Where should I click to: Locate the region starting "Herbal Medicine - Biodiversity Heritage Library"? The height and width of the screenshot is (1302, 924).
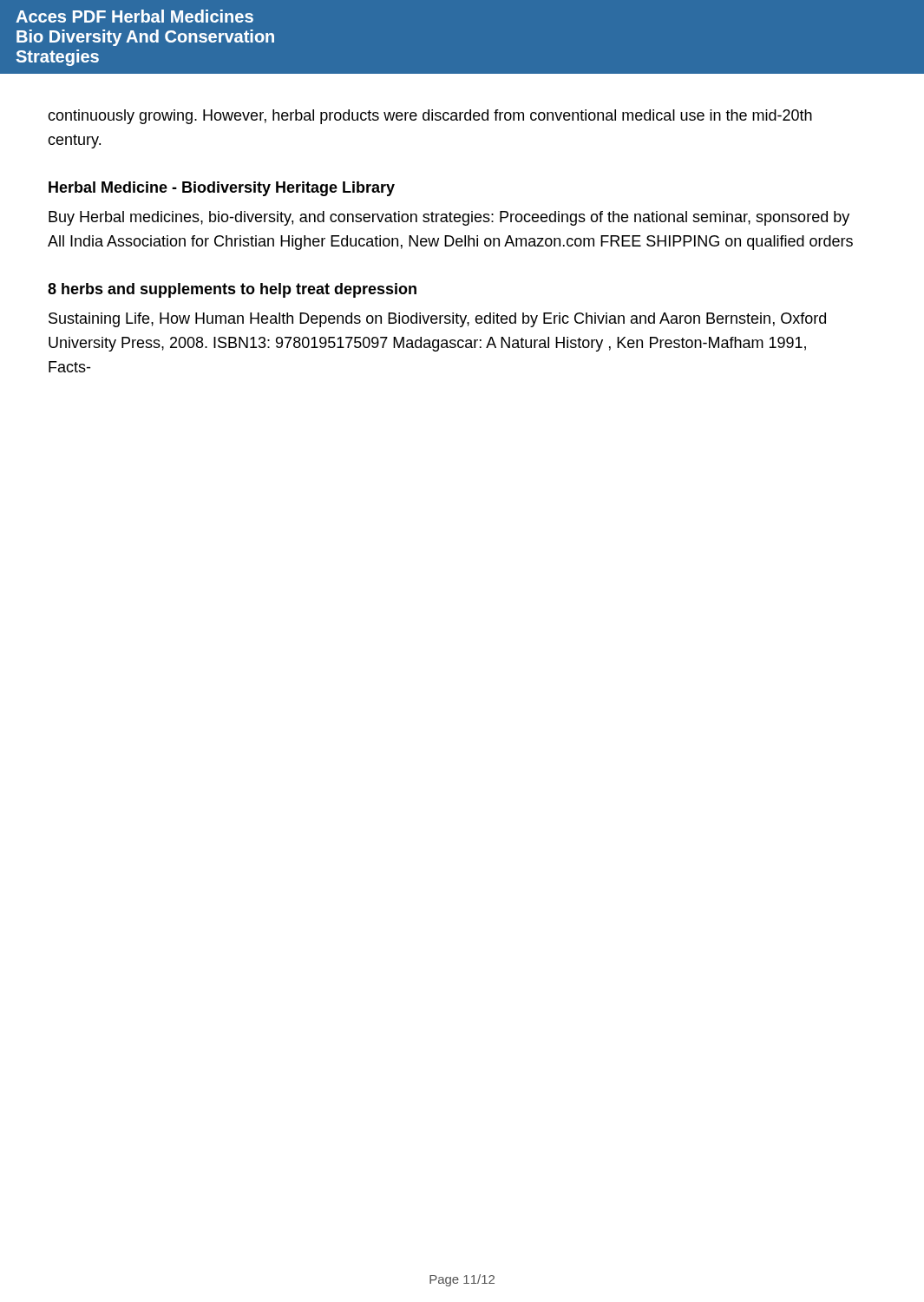point(221,187)
